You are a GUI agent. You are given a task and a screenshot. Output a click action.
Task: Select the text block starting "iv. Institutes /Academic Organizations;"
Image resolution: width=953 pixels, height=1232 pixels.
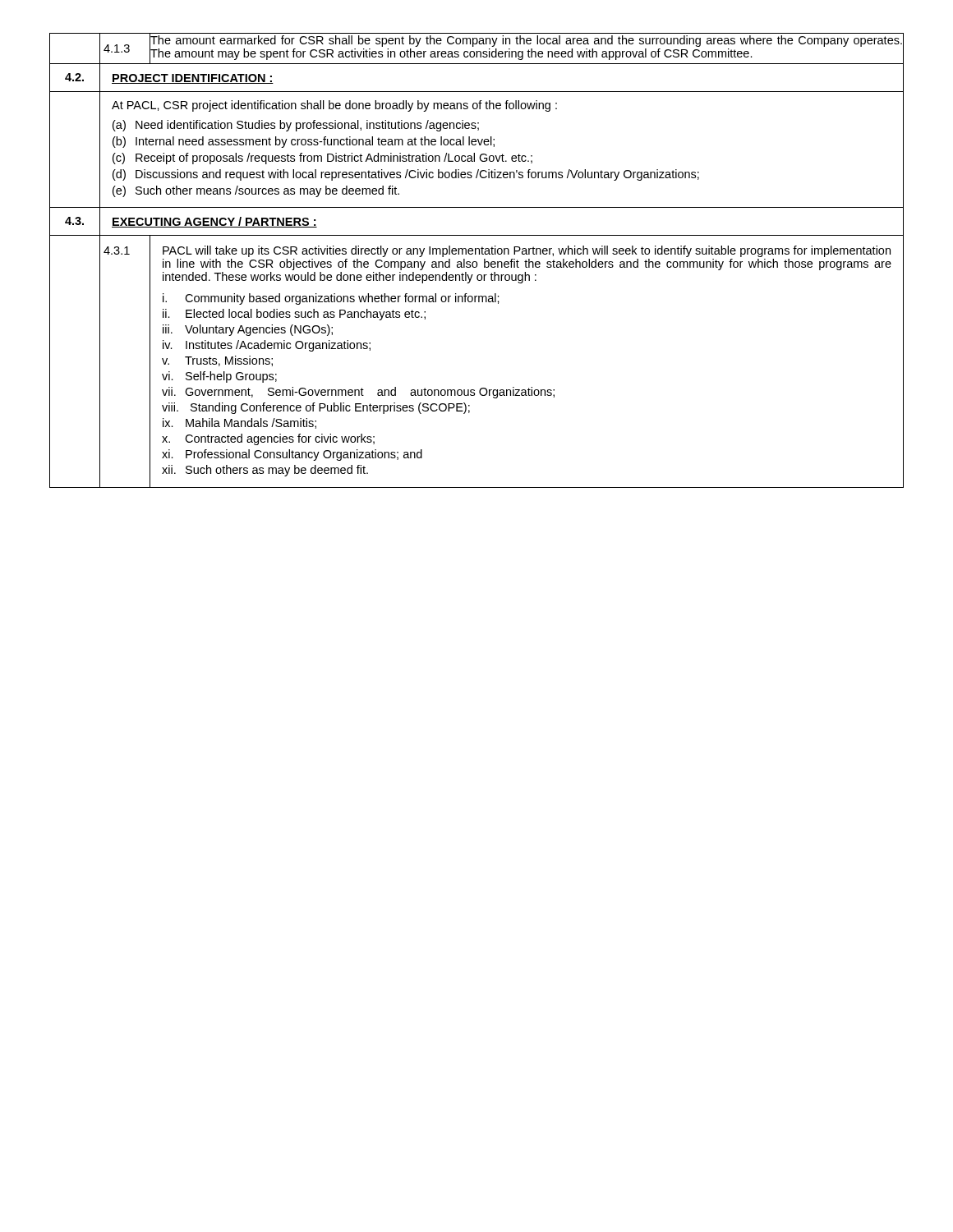pyautogui.click(x=267, y=345)
